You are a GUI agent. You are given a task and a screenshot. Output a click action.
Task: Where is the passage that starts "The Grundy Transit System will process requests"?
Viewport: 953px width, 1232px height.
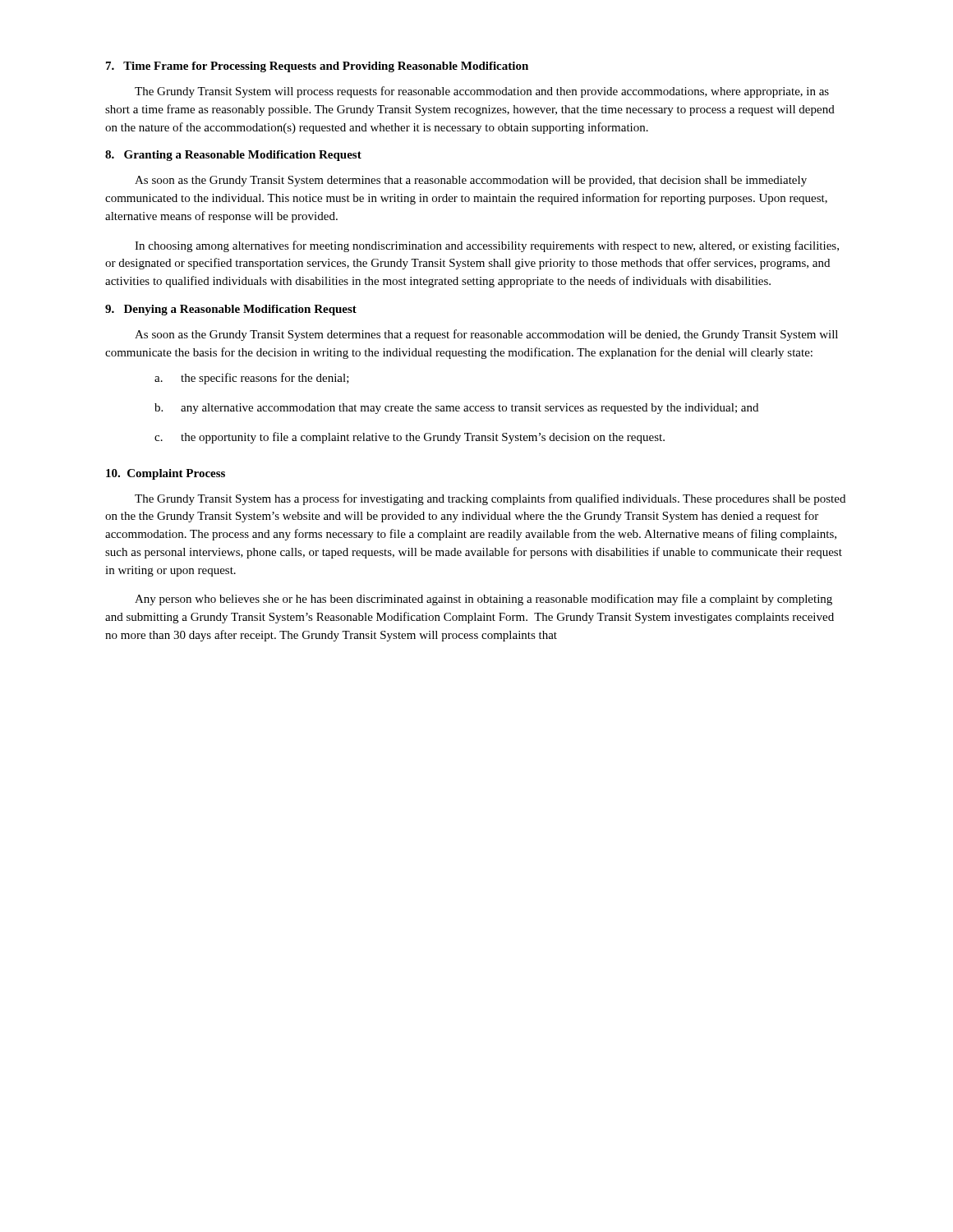point(470,109)
